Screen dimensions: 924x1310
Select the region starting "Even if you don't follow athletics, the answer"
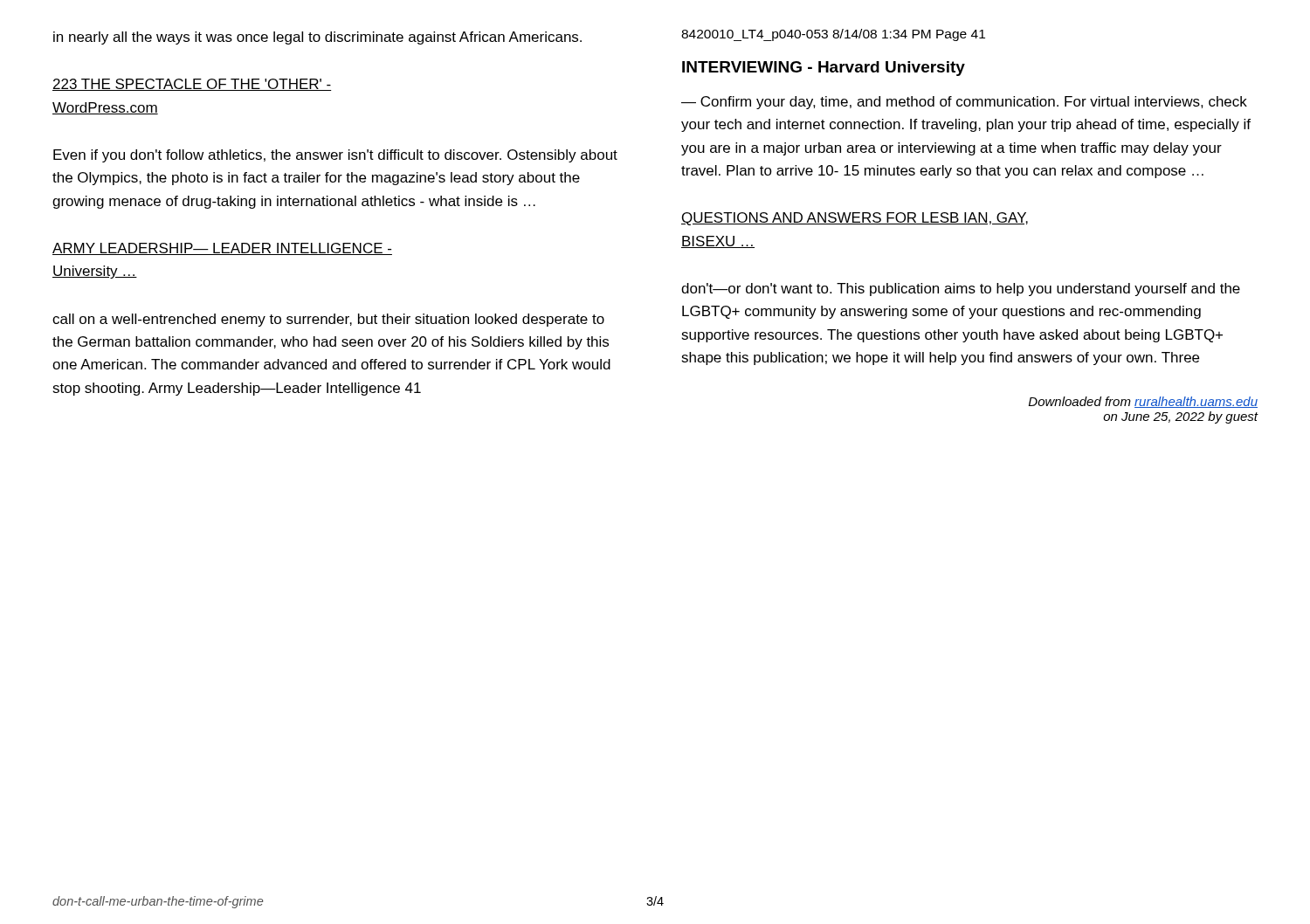tap(335, 178)
